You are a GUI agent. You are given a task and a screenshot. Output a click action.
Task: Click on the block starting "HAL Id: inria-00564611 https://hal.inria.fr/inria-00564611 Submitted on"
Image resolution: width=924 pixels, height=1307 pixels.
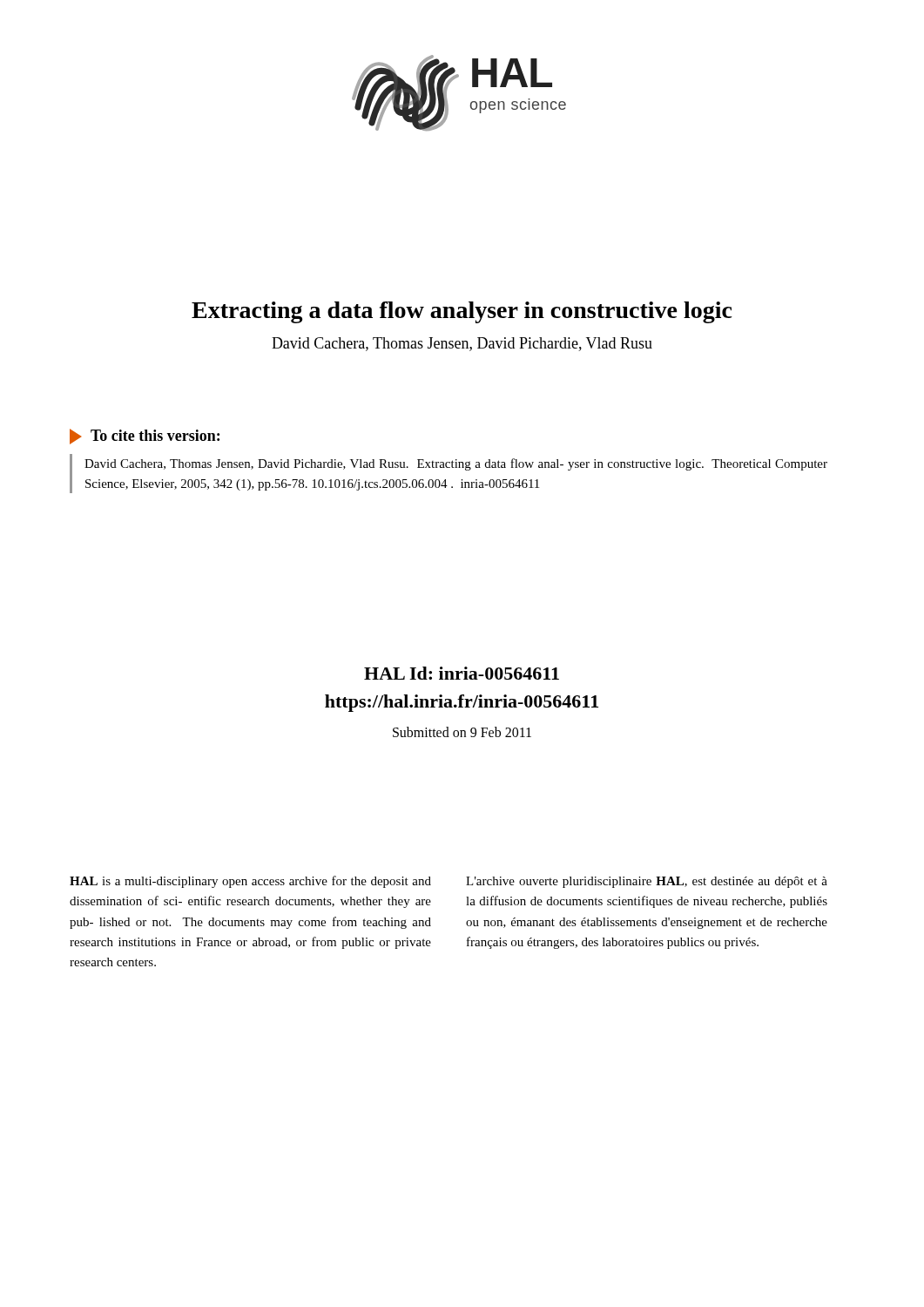462,701
